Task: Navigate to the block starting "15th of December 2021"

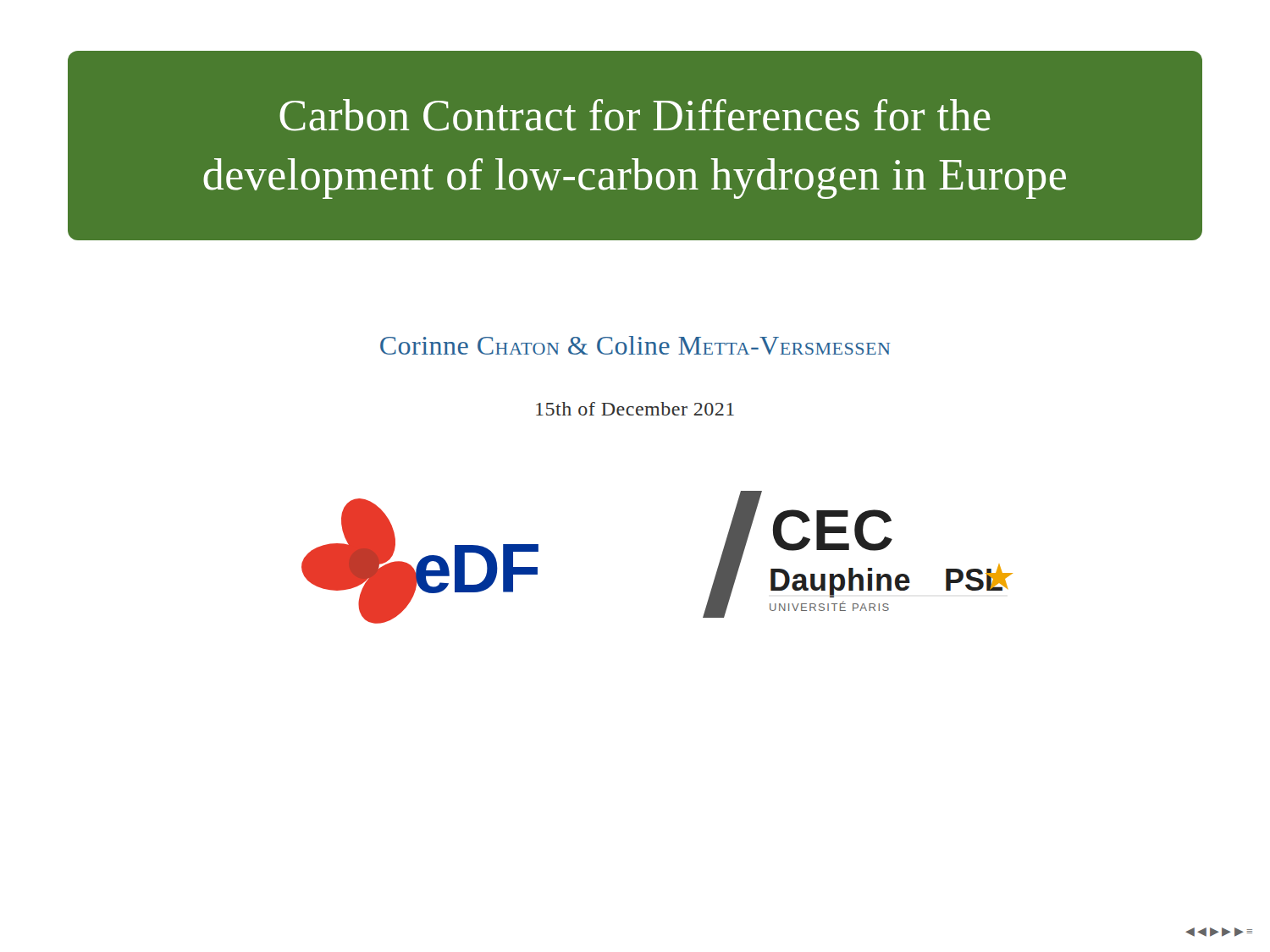Action: (635, 409)
